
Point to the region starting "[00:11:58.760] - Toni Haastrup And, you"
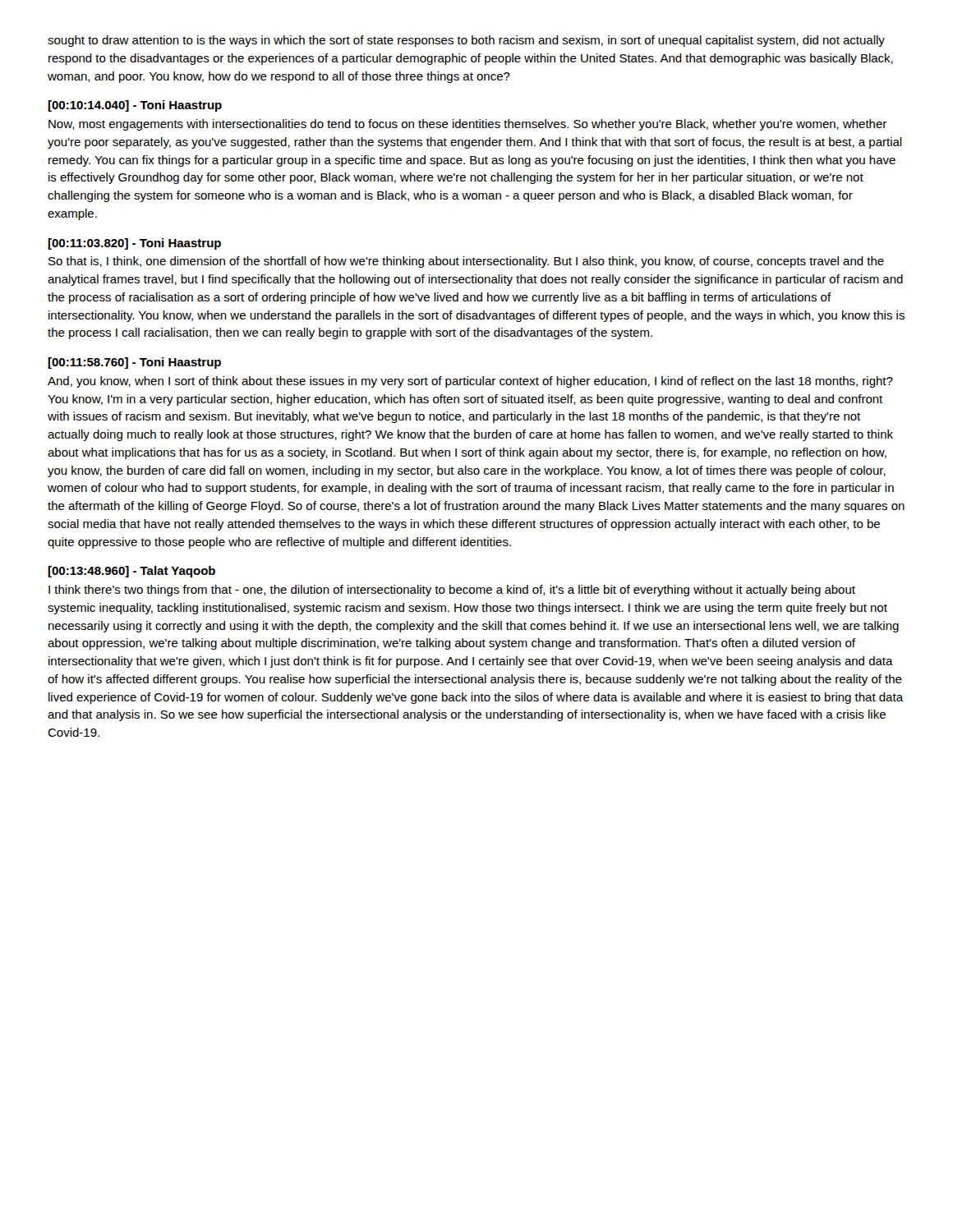[x=476, y=452]
